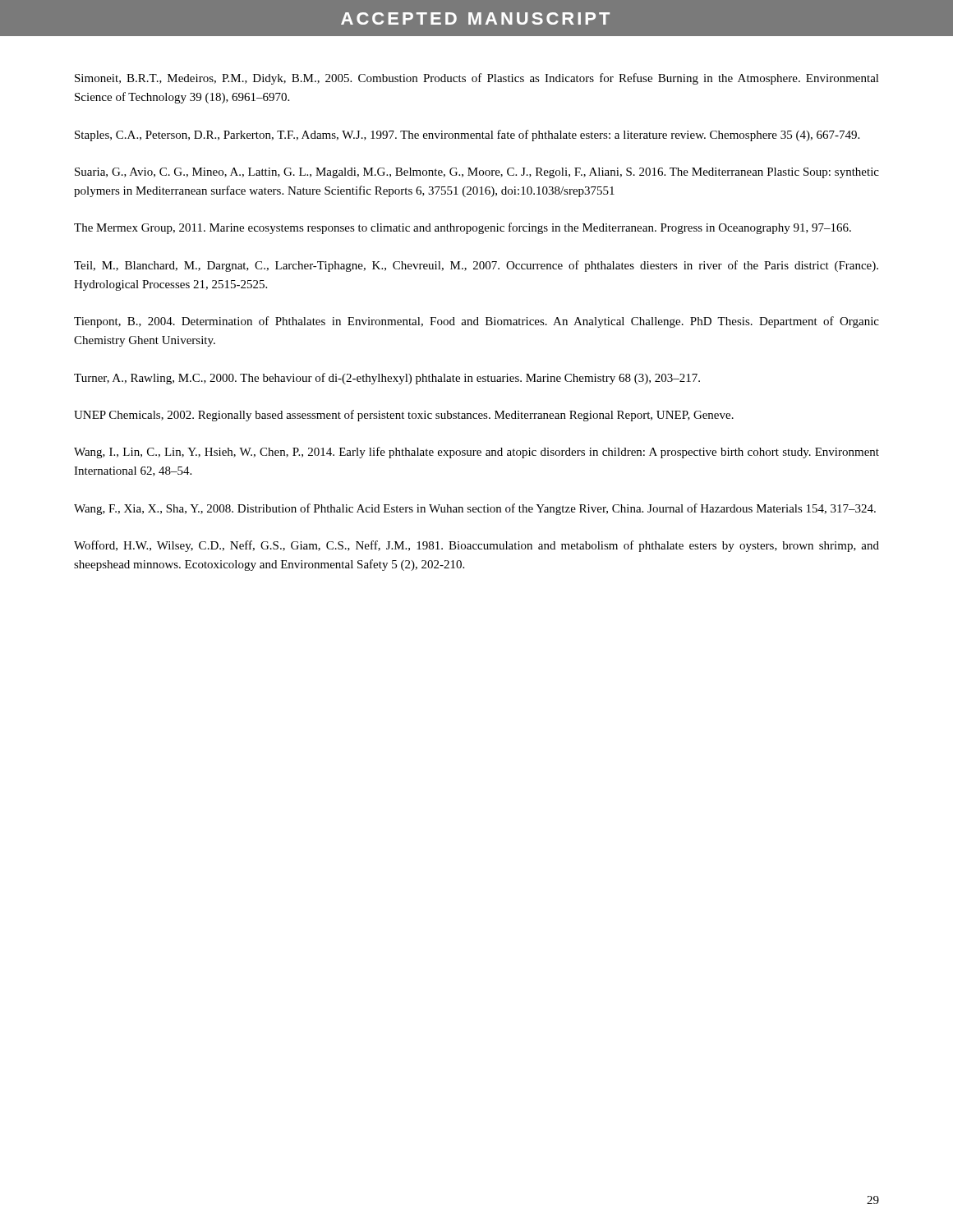The image size is (953, 1232).
Task: Click on the passage starting "Wofford, H.W., Wilsey, C.D., Neff, G.S., Giam, C.S.,"
Action: click(x=476, y=555)
